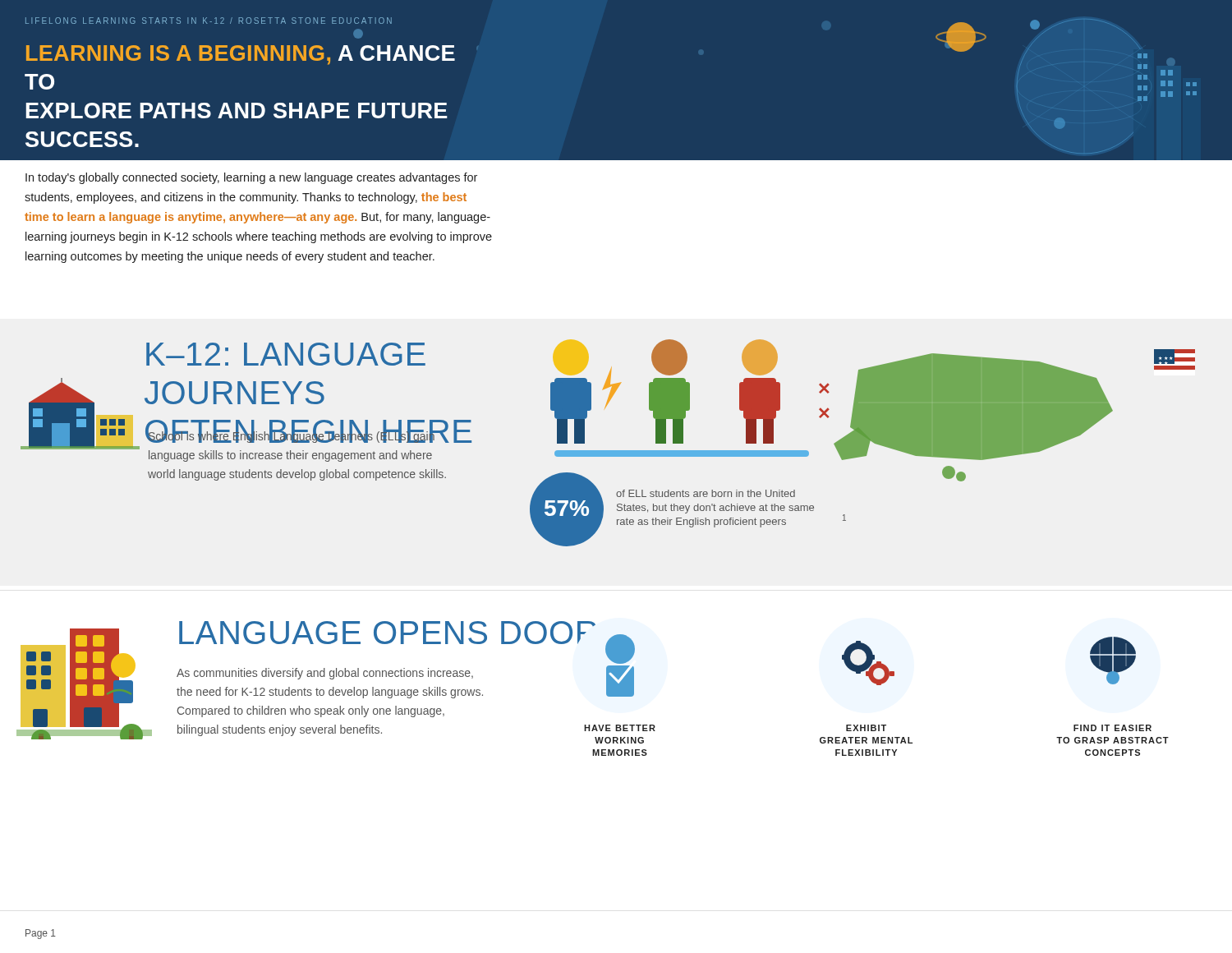The image size is (1232, 953).
Task: Where does it say "K–12: LANGUAGE JOURNEYSOFTEN BEGIN HERE"?
Action: 320,393
